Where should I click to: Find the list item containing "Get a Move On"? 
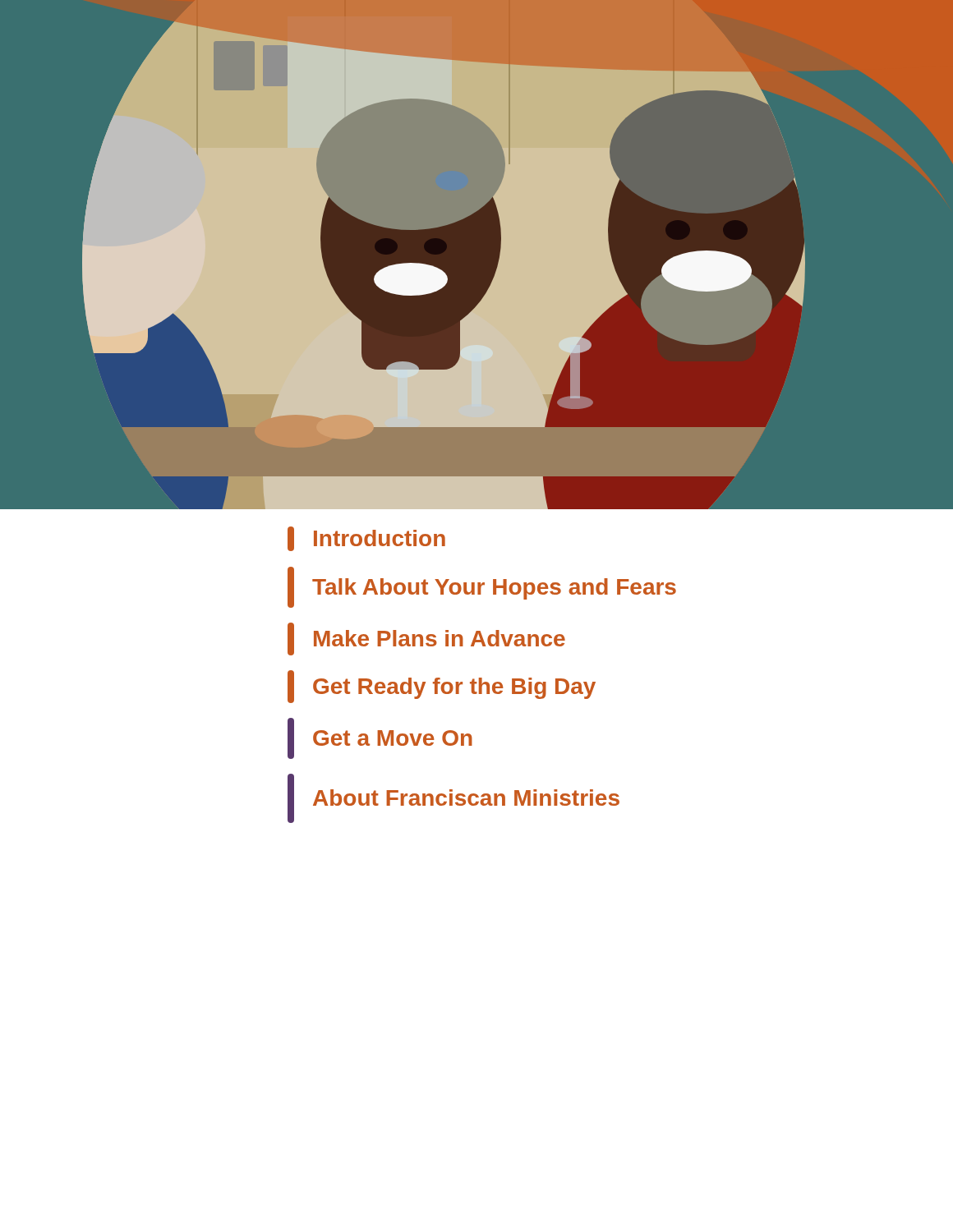click(x=380, y=738)
